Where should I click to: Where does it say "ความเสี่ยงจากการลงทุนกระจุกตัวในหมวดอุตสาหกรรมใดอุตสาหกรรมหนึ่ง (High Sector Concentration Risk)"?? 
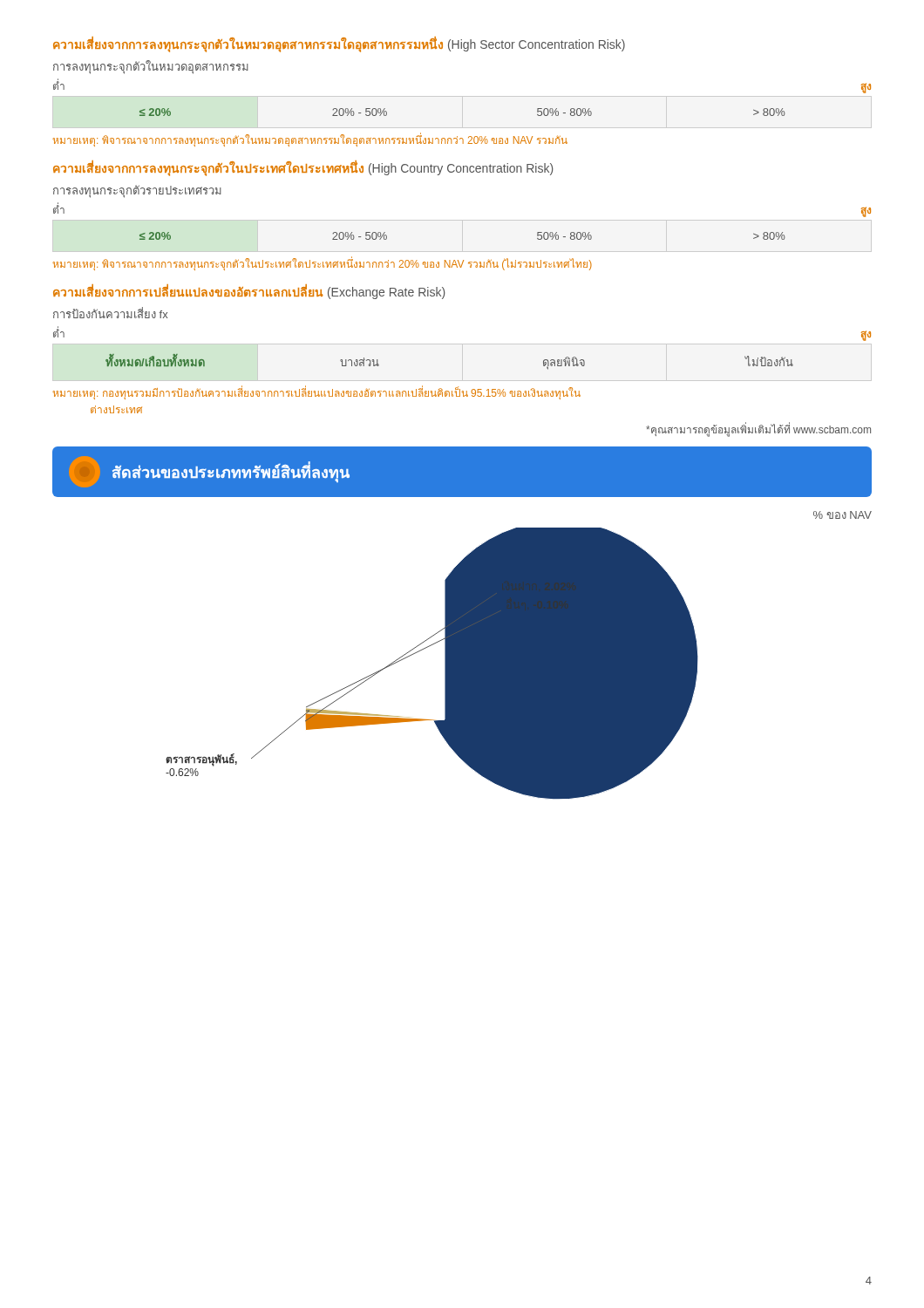click(339, 44)
